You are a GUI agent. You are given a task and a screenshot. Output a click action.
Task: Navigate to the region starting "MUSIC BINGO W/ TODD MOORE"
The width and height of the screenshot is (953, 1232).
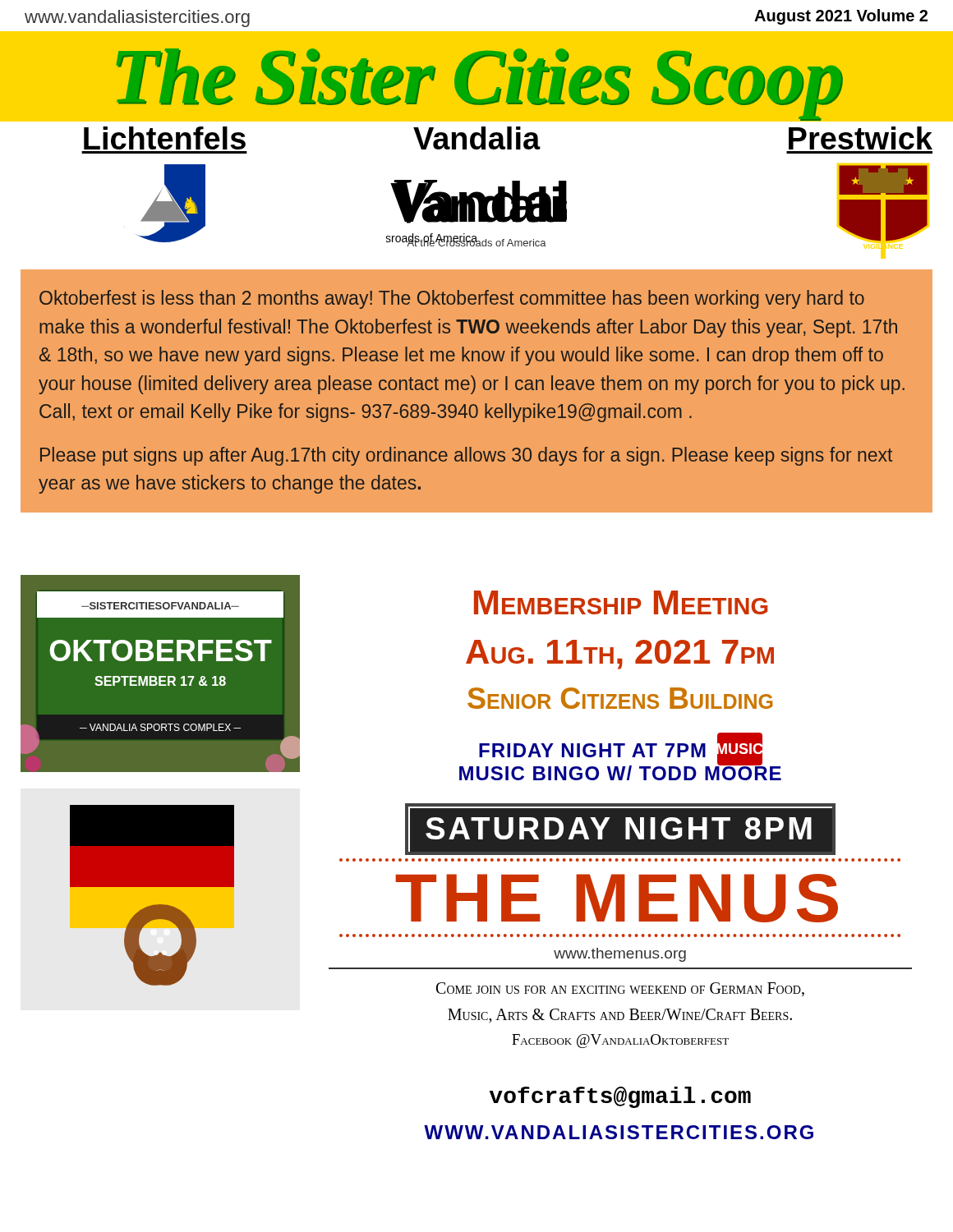(x=620, y=773)
